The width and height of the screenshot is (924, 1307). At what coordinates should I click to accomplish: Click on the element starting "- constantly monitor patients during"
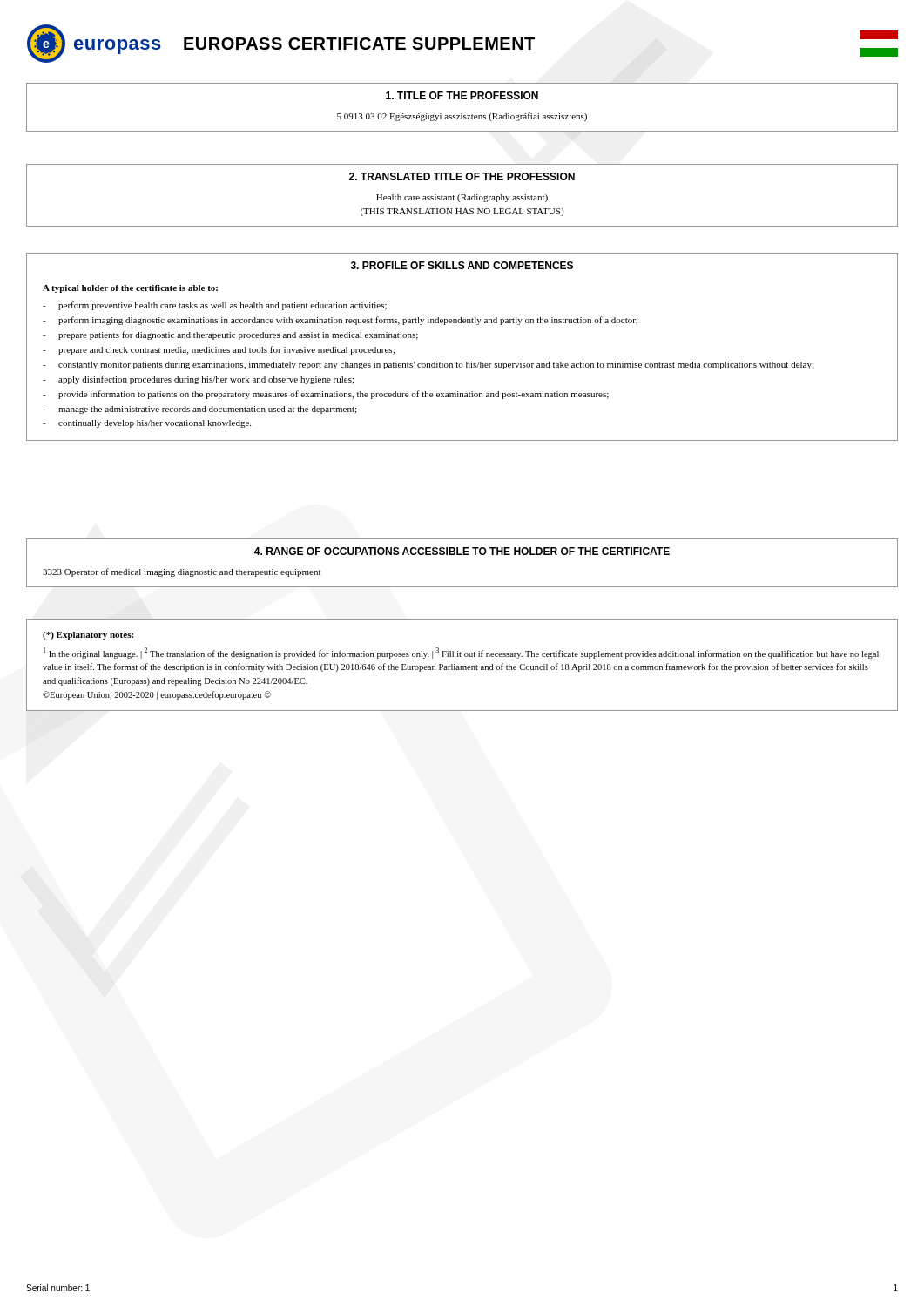[x=462, y=365]
